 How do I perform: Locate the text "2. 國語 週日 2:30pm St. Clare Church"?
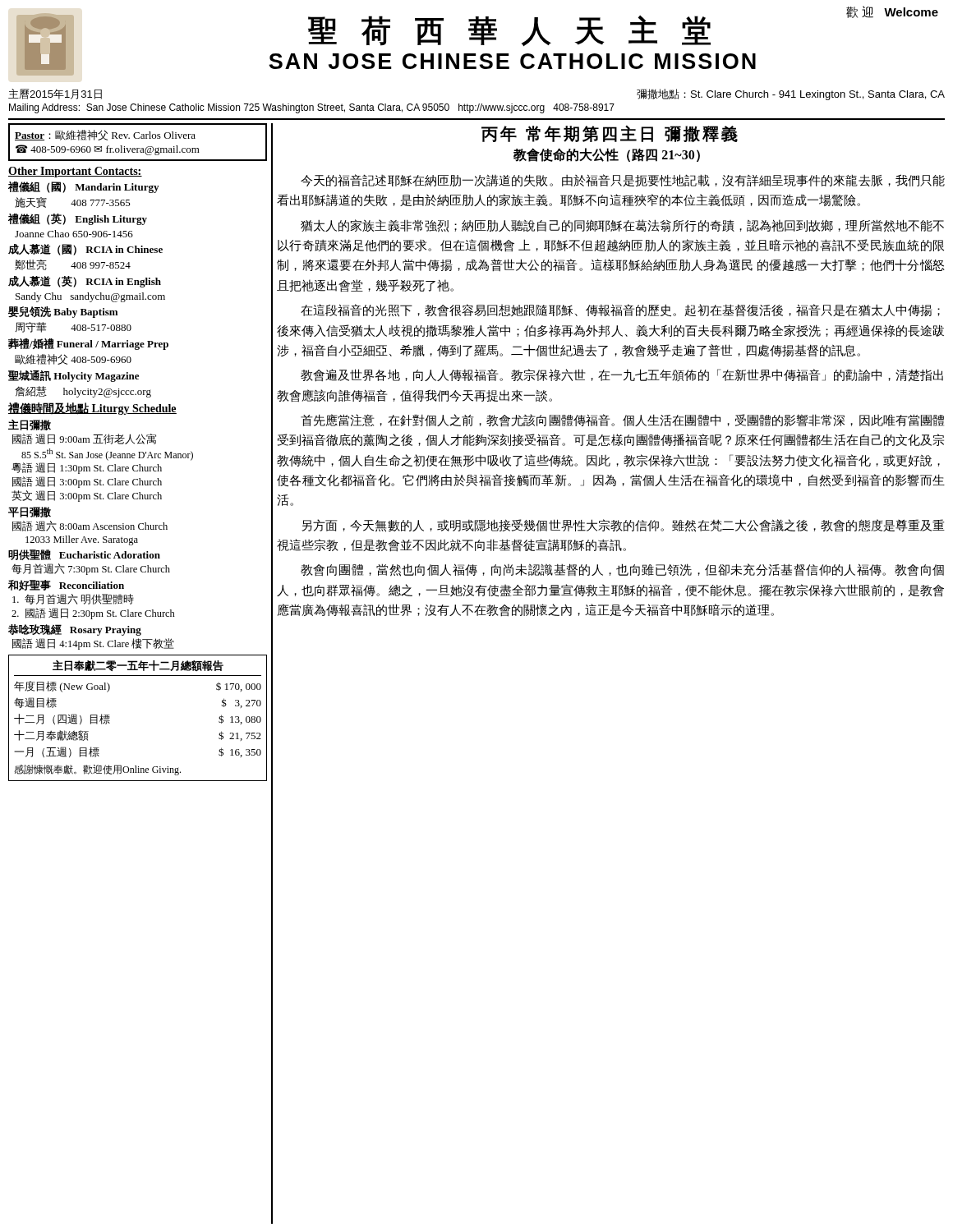tap(93, 614)
